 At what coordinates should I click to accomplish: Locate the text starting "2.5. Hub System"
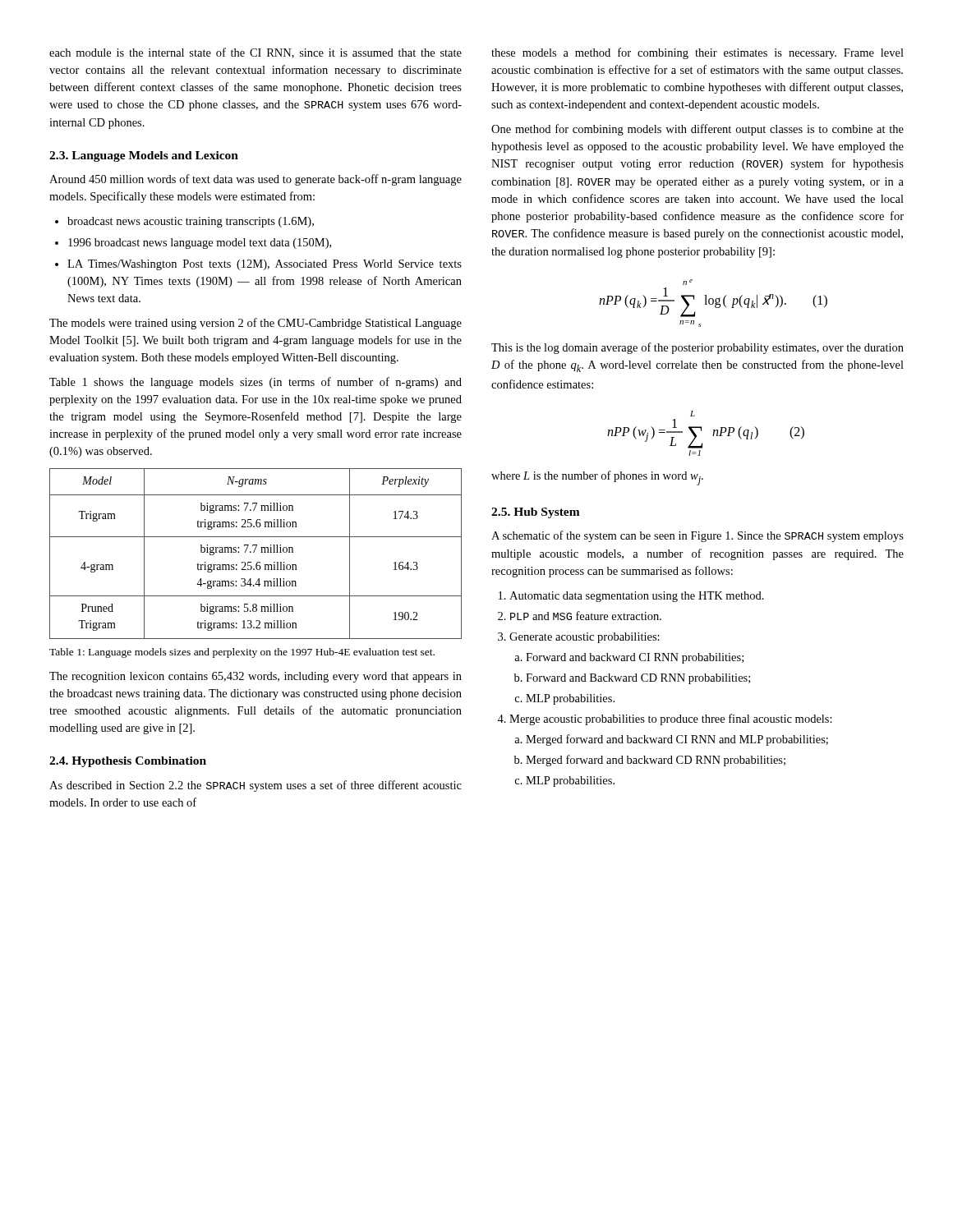536,513
